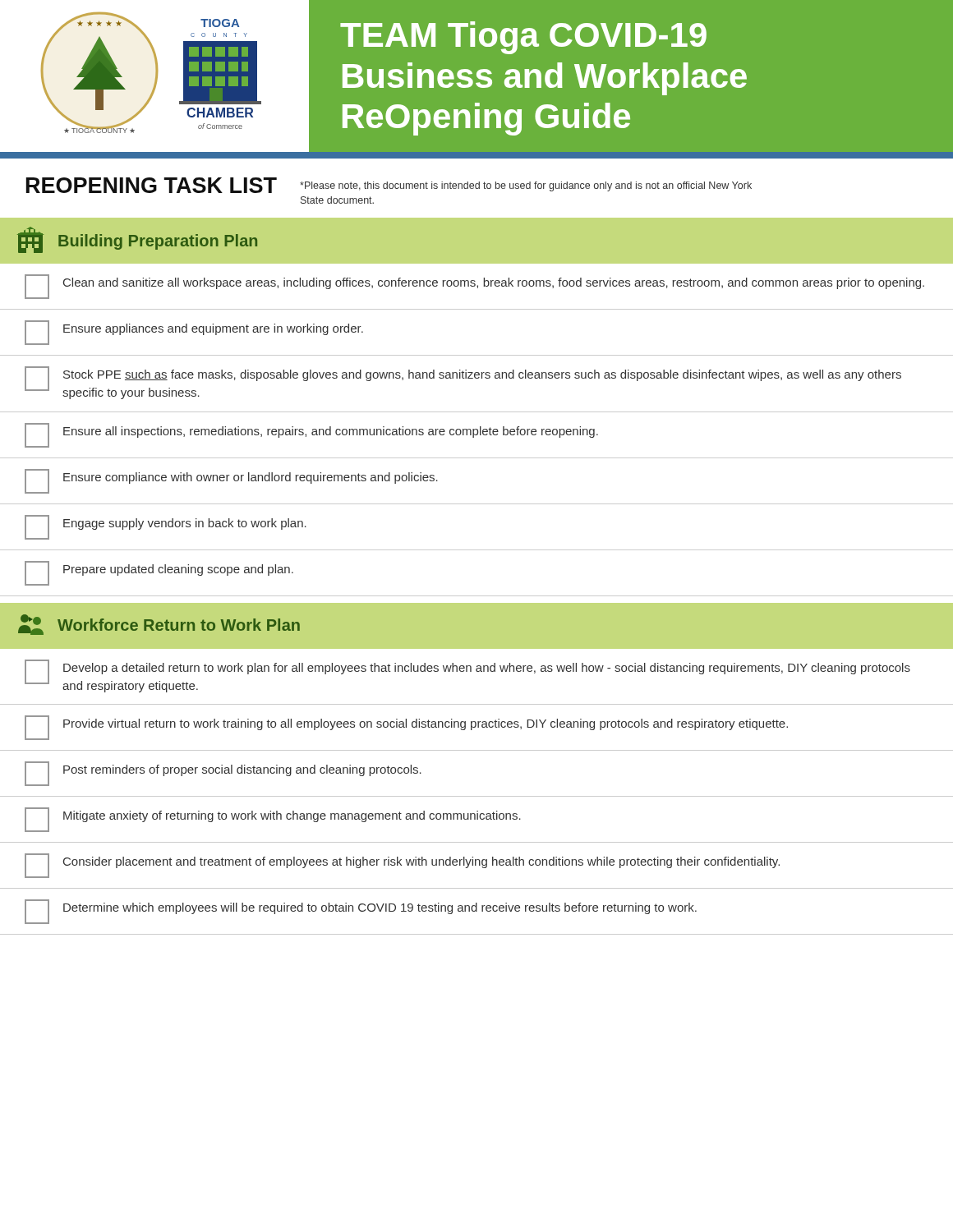Find "REOPENING TASK LIST" on this page
The height and width of the screenshot is (1232, 953).
151,186
